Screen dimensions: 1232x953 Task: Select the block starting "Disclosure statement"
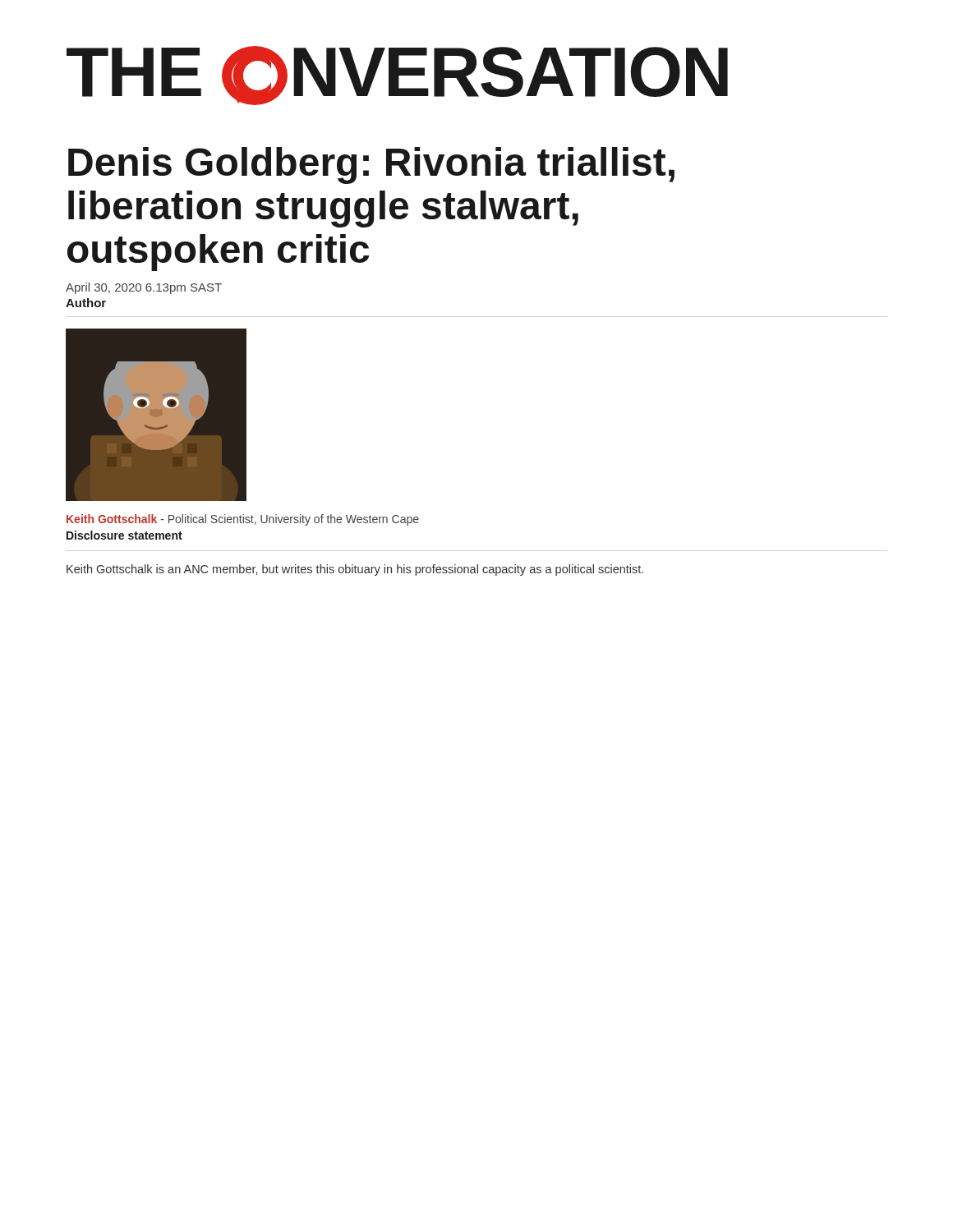click(x=124, y=535)
